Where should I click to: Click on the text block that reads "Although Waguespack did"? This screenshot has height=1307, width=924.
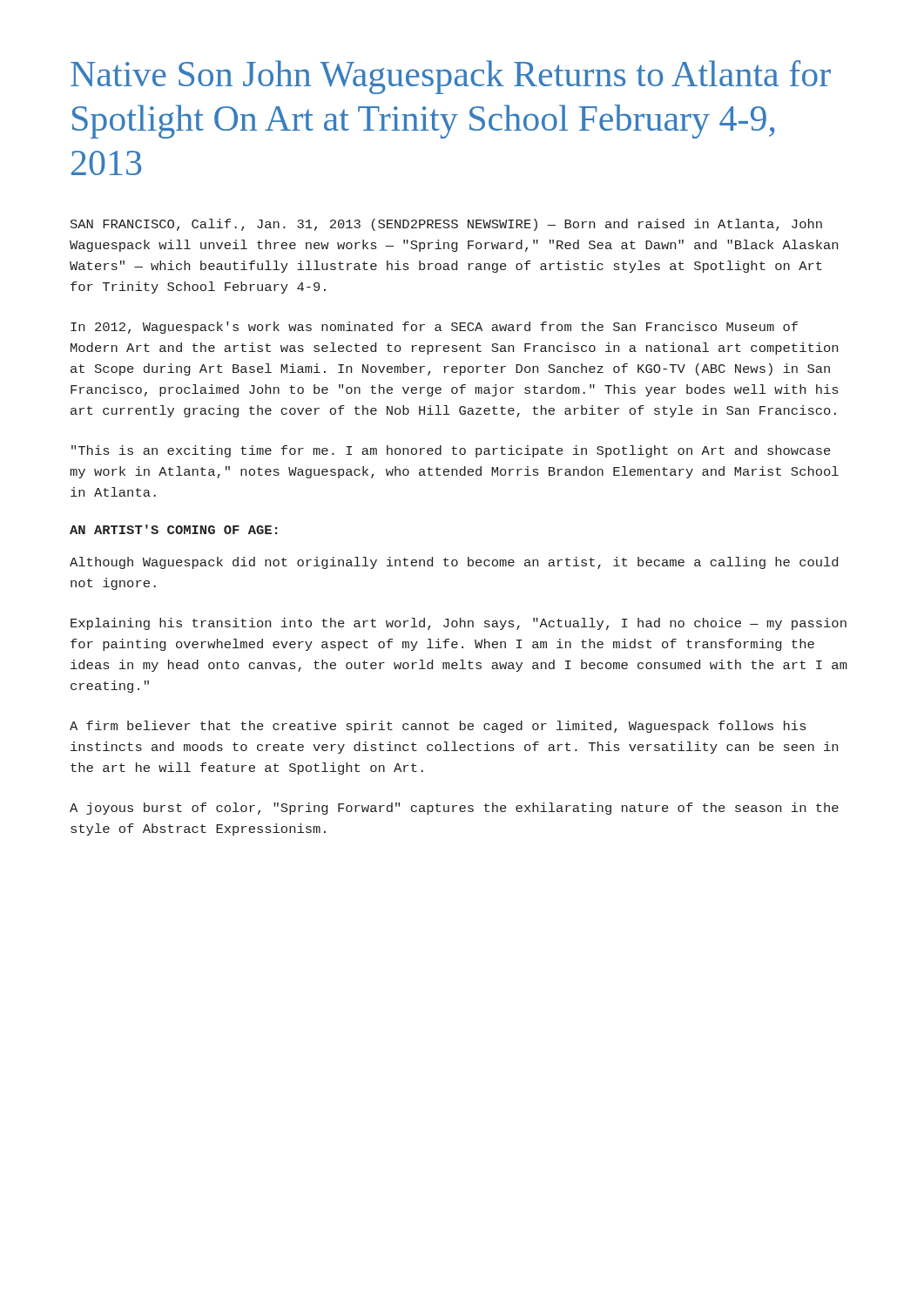[454, 573]
